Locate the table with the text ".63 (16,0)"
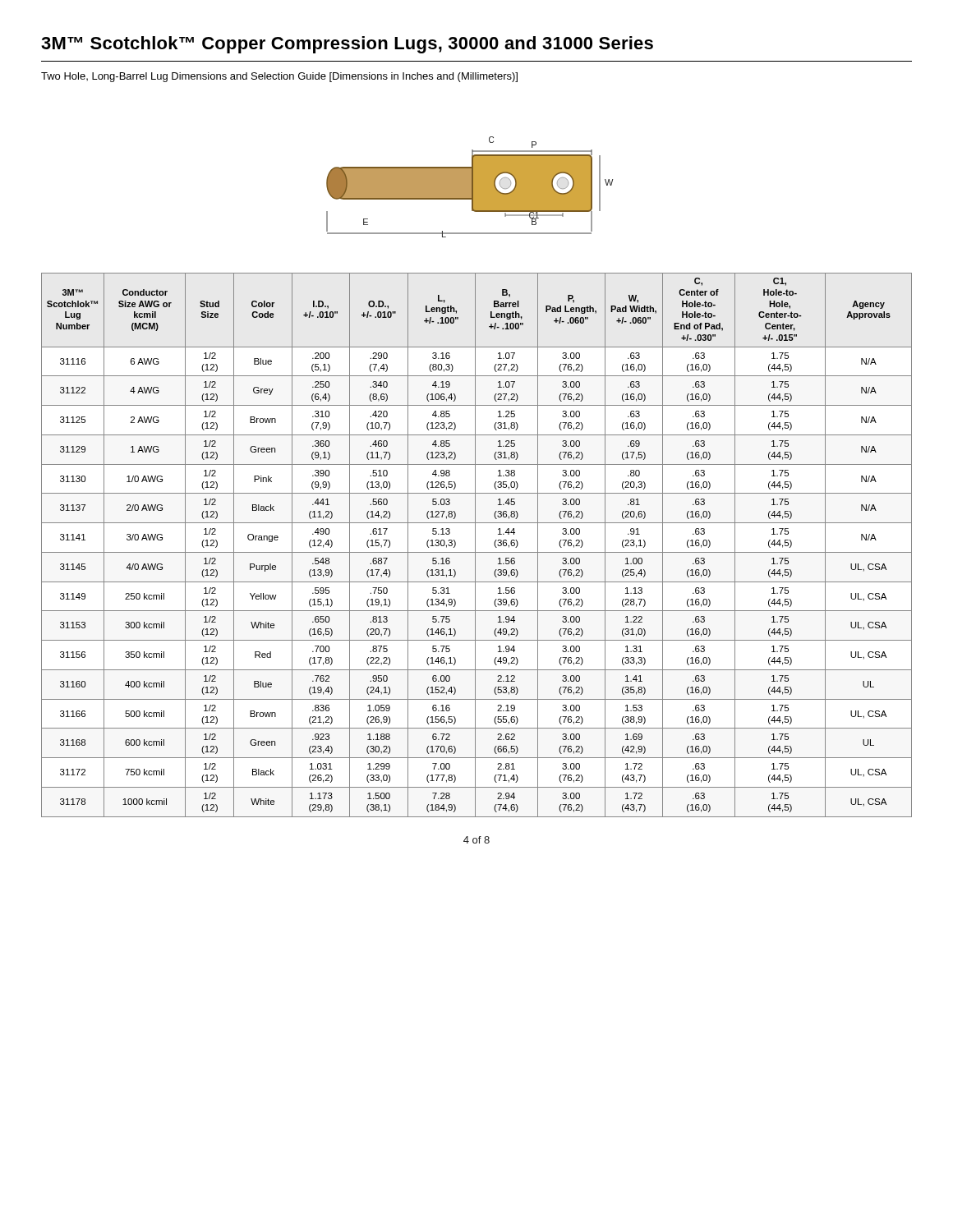Screen dimensions: 1232x953 click(x=476, y=545)
